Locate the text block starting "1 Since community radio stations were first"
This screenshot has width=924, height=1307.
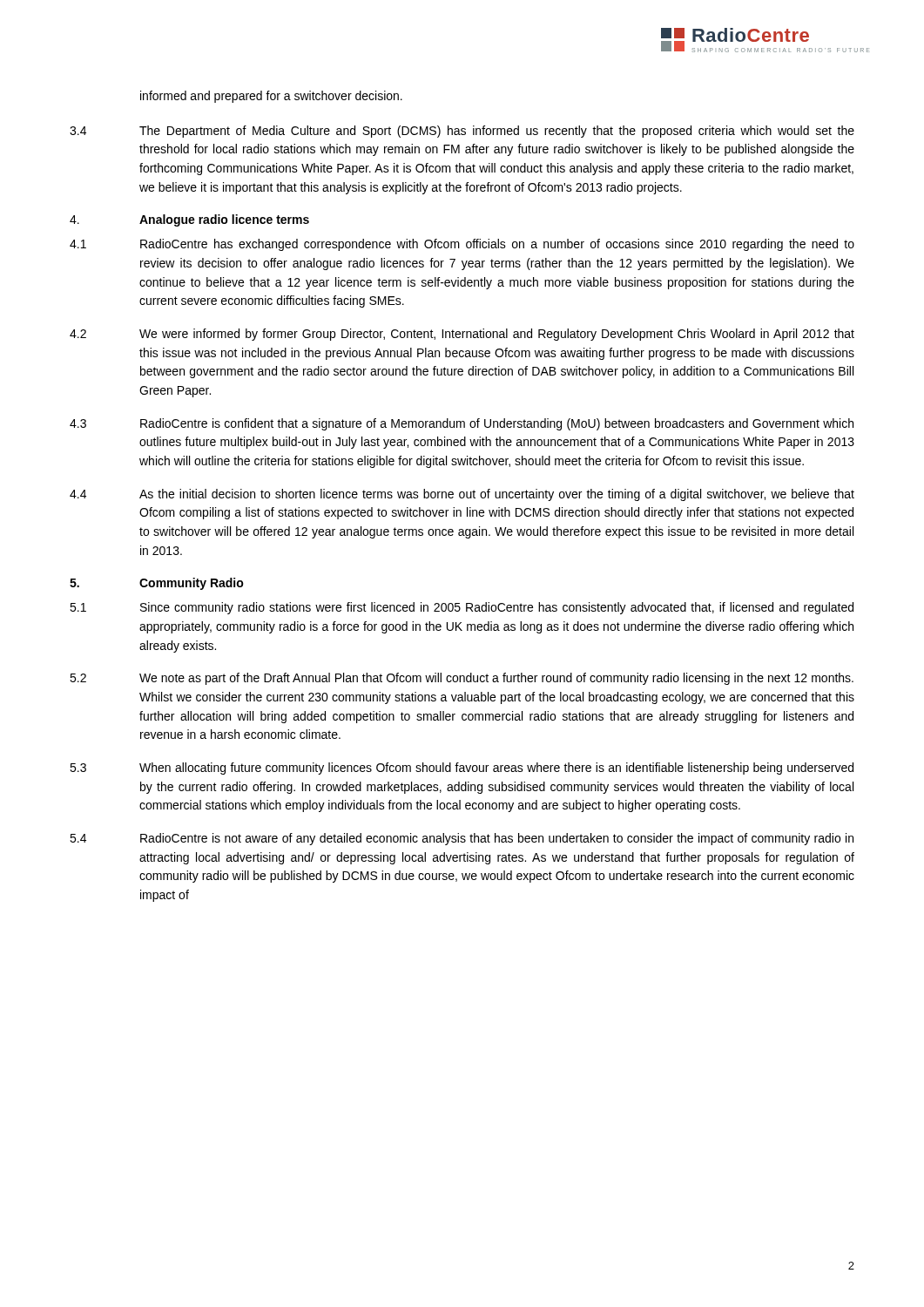(x=462, y=627)
